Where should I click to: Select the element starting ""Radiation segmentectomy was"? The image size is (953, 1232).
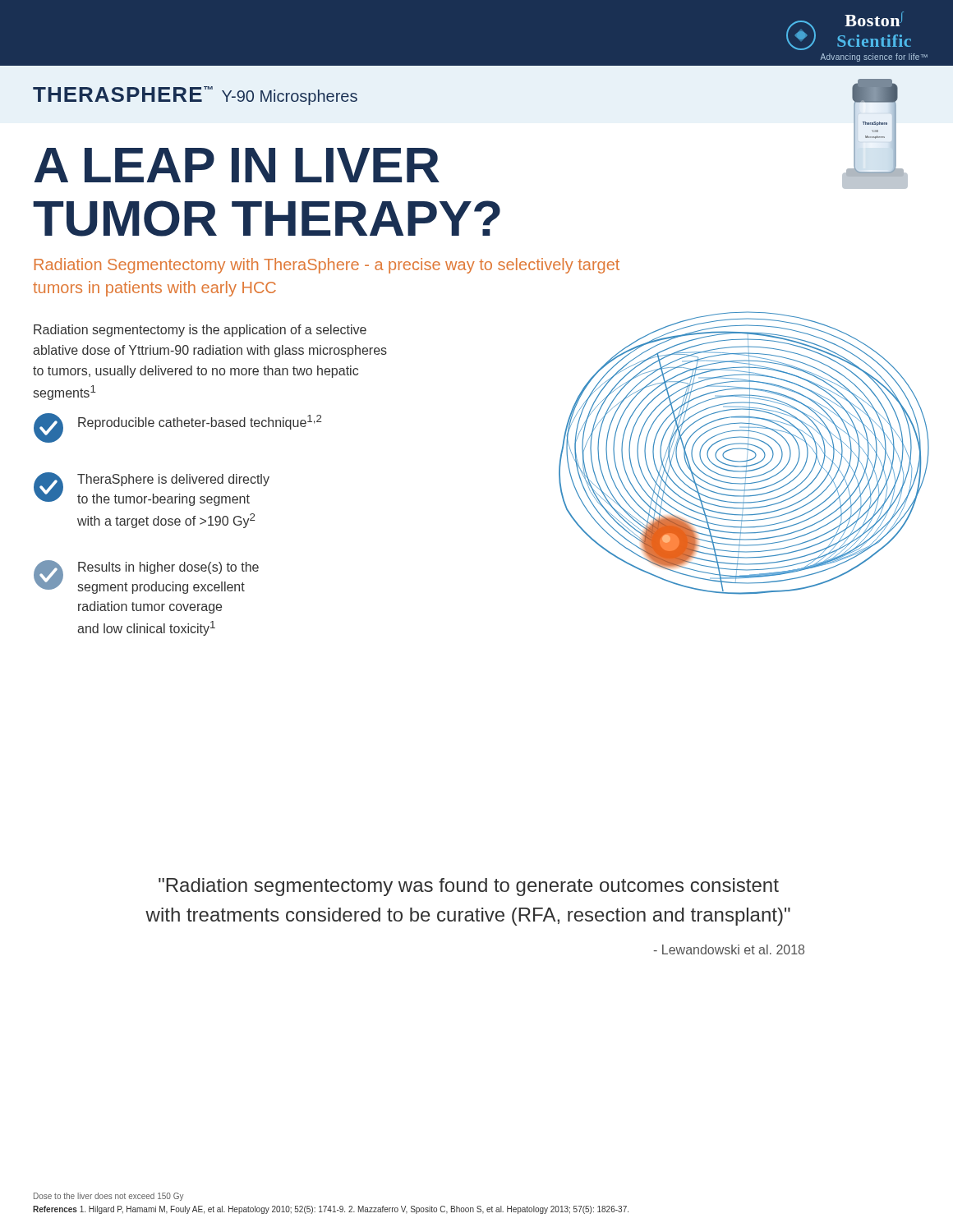[468, 914]
